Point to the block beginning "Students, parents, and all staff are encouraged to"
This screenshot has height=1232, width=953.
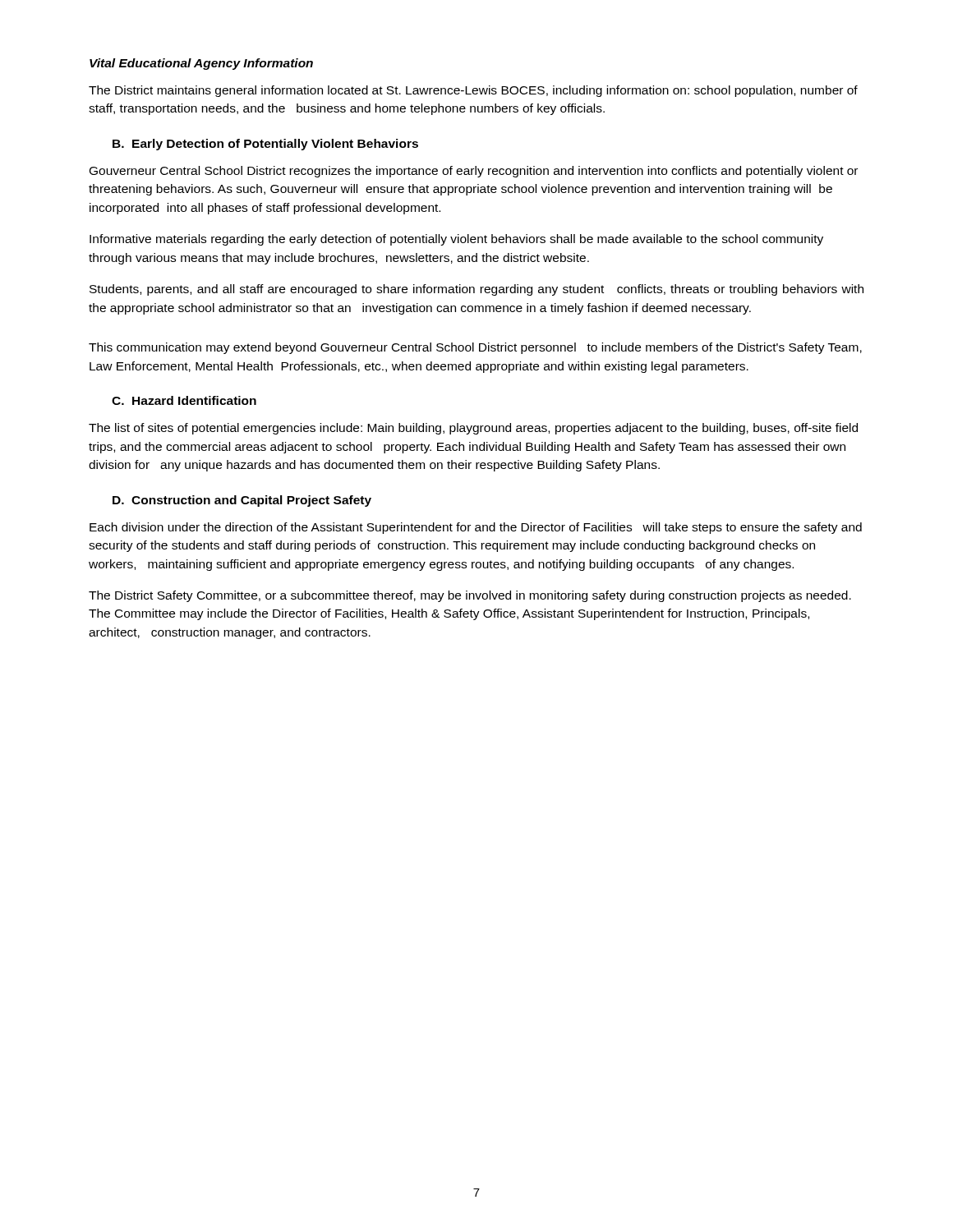coord(476,298)
